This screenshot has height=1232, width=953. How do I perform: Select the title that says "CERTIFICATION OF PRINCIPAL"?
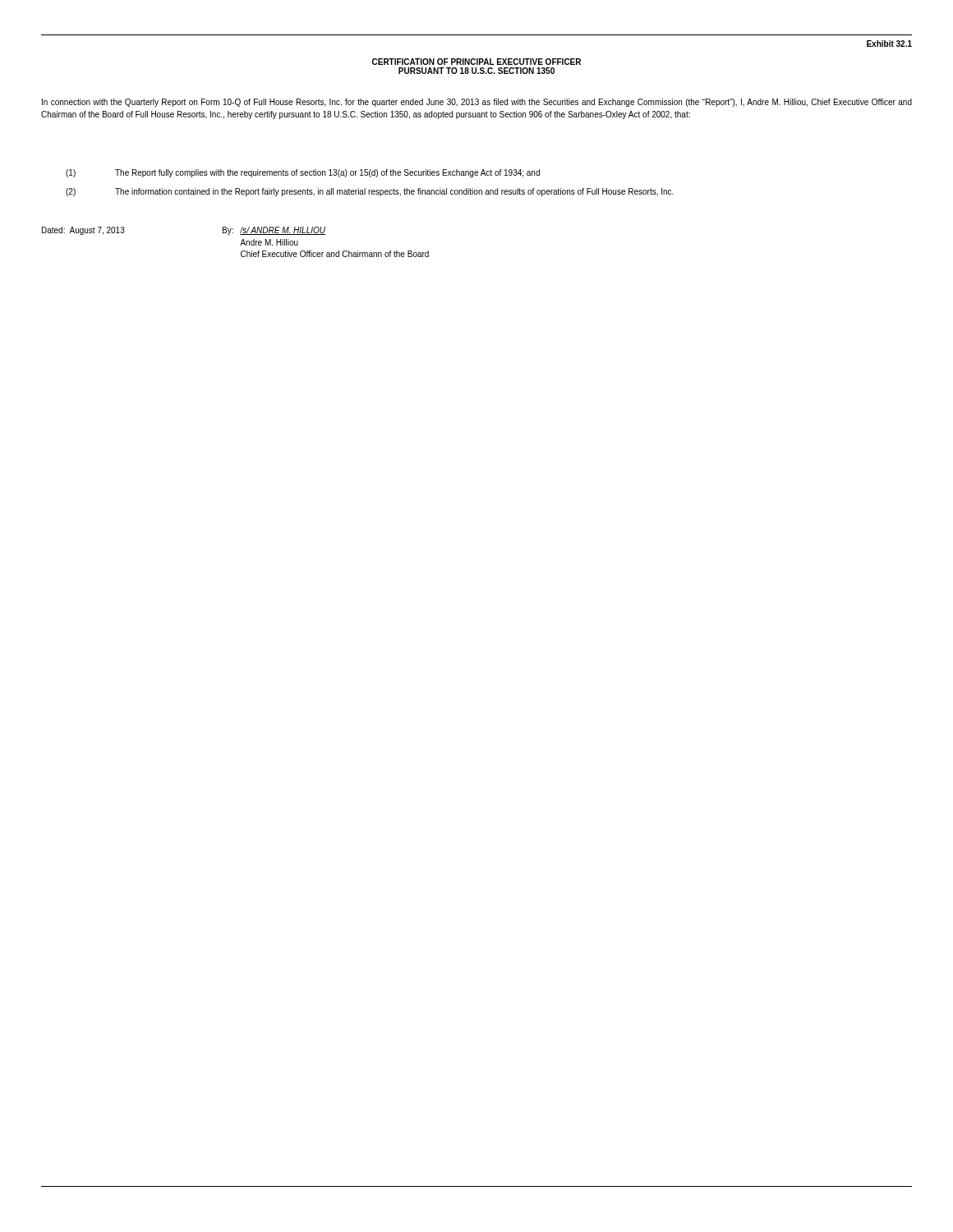(x=476, y=67)
